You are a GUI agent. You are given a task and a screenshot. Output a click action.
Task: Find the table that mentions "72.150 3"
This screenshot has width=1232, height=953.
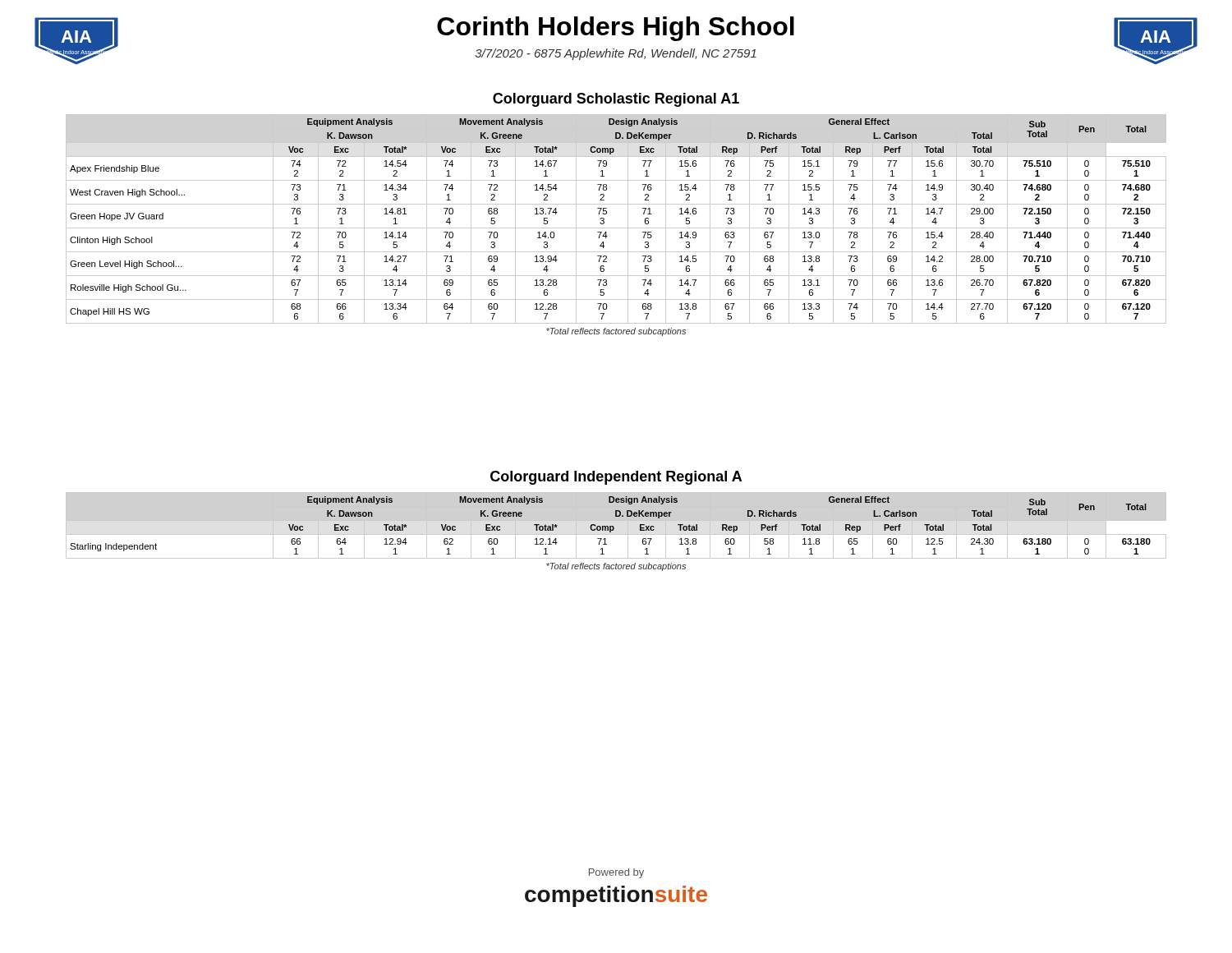[x=616, y=219]
